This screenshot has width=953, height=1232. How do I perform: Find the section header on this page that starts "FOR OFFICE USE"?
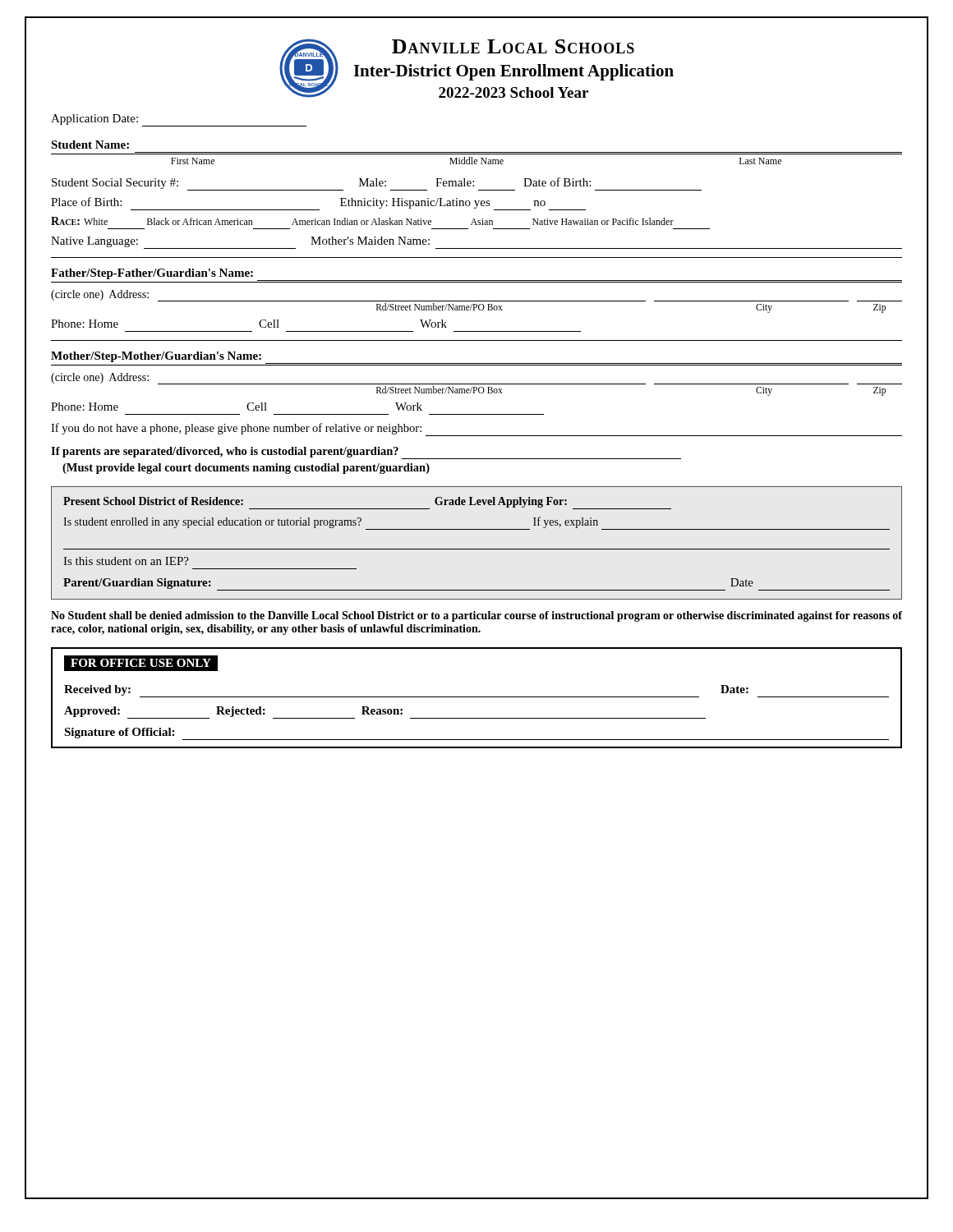point(476,698)
